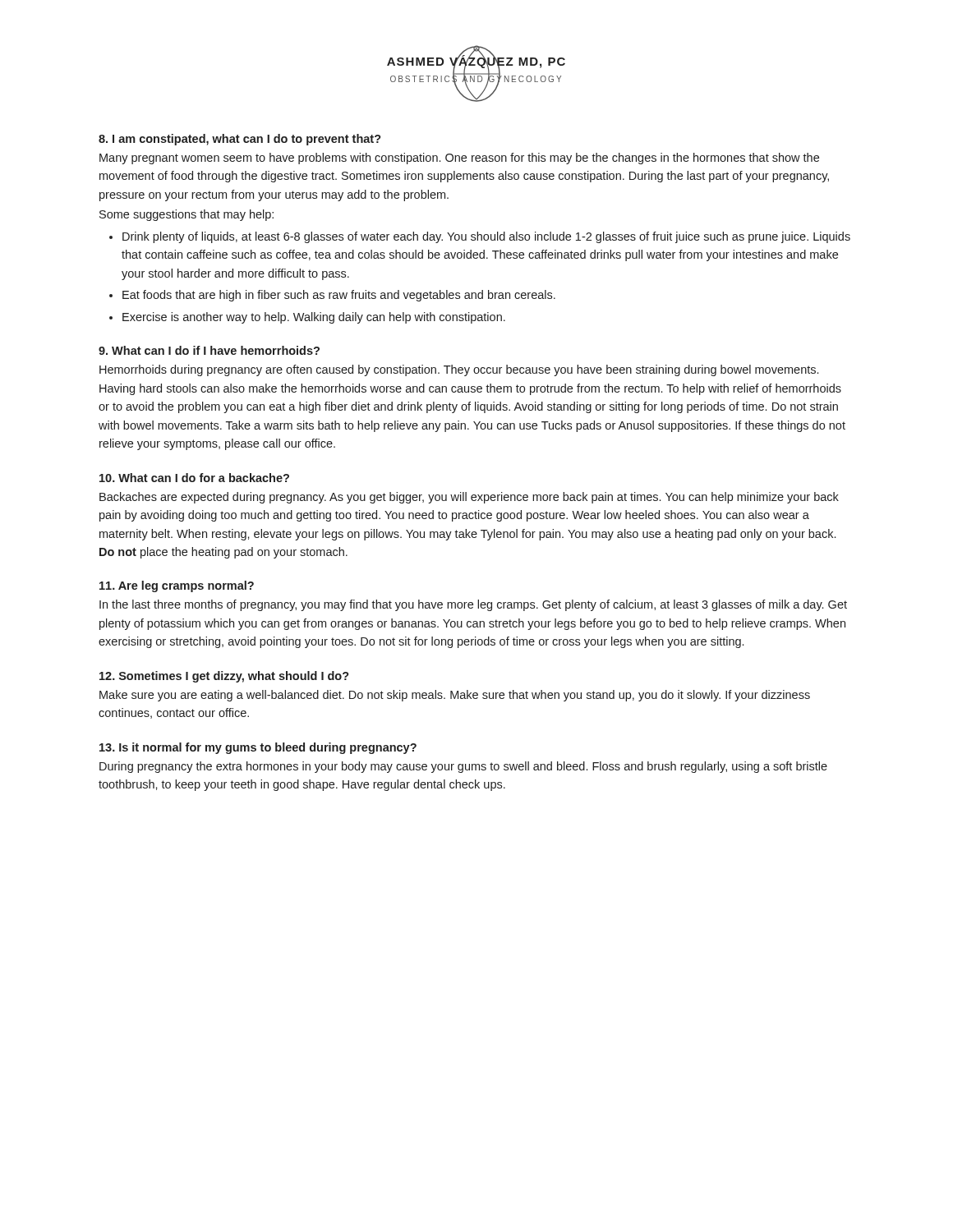Select the block starting "During pregnancy the extra hormones in your"

click(x=463, y=775)
